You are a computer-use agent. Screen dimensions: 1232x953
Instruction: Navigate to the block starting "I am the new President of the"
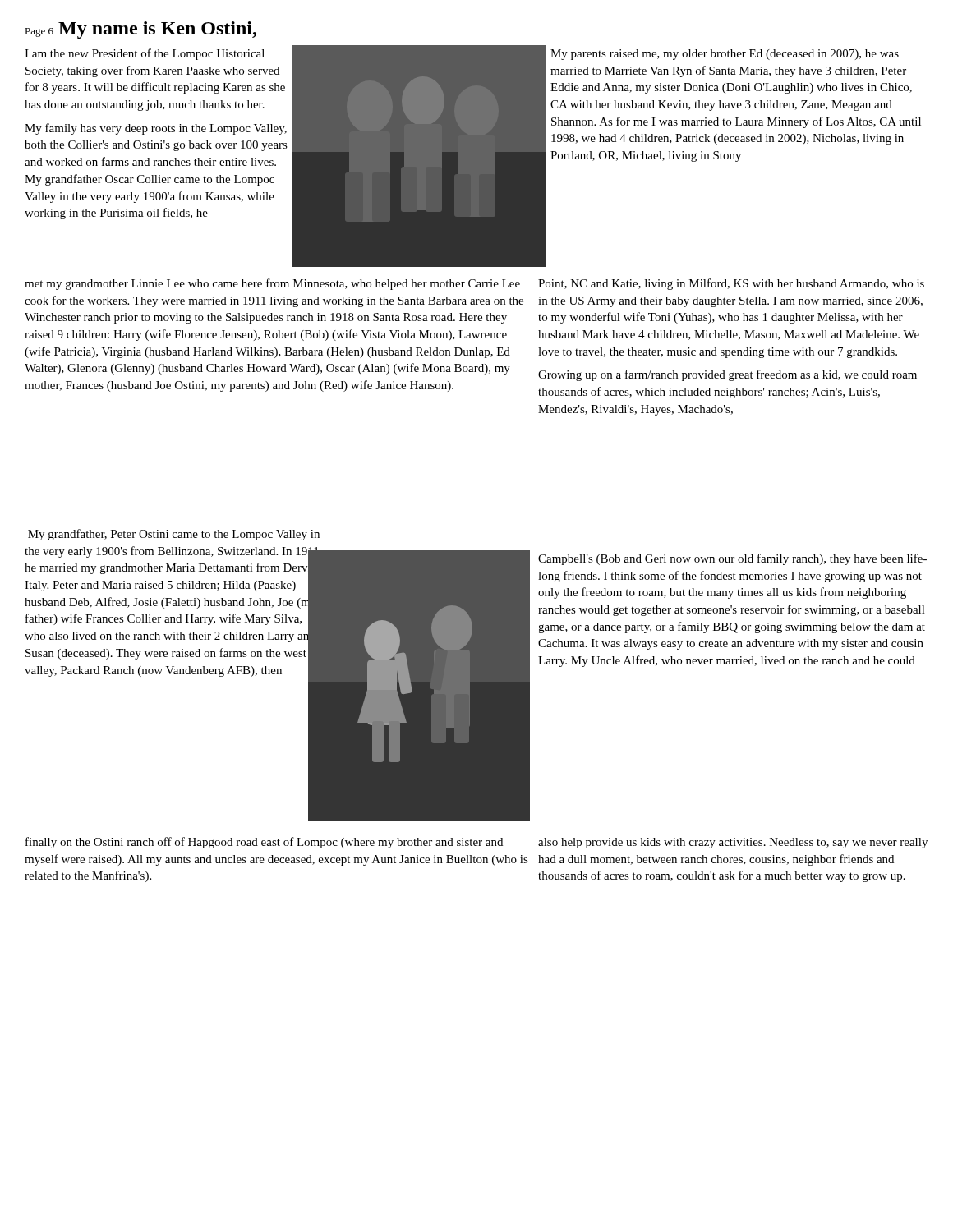tap(160, 133)
